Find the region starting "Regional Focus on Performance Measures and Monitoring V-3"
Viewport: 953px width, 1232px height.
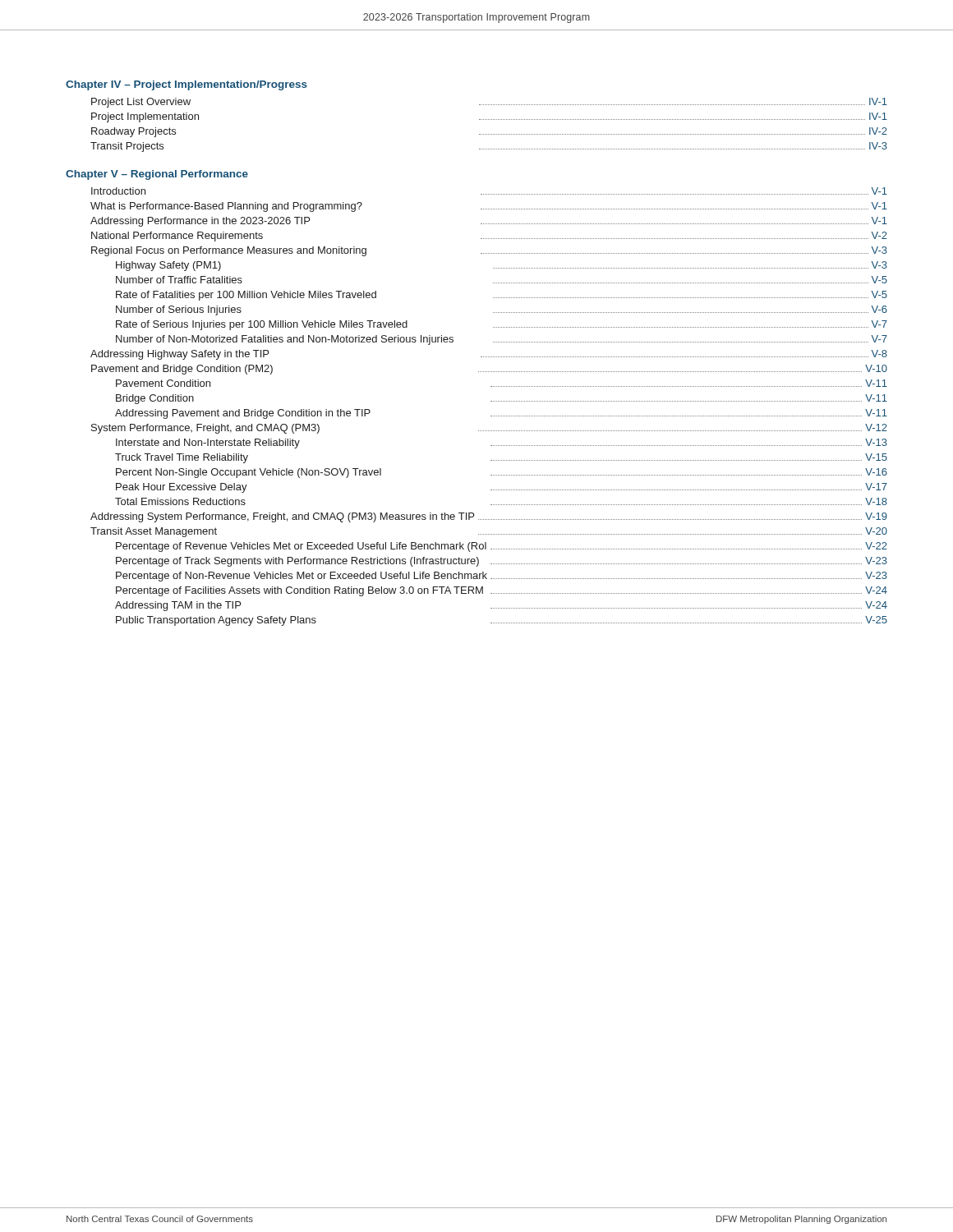489,250
